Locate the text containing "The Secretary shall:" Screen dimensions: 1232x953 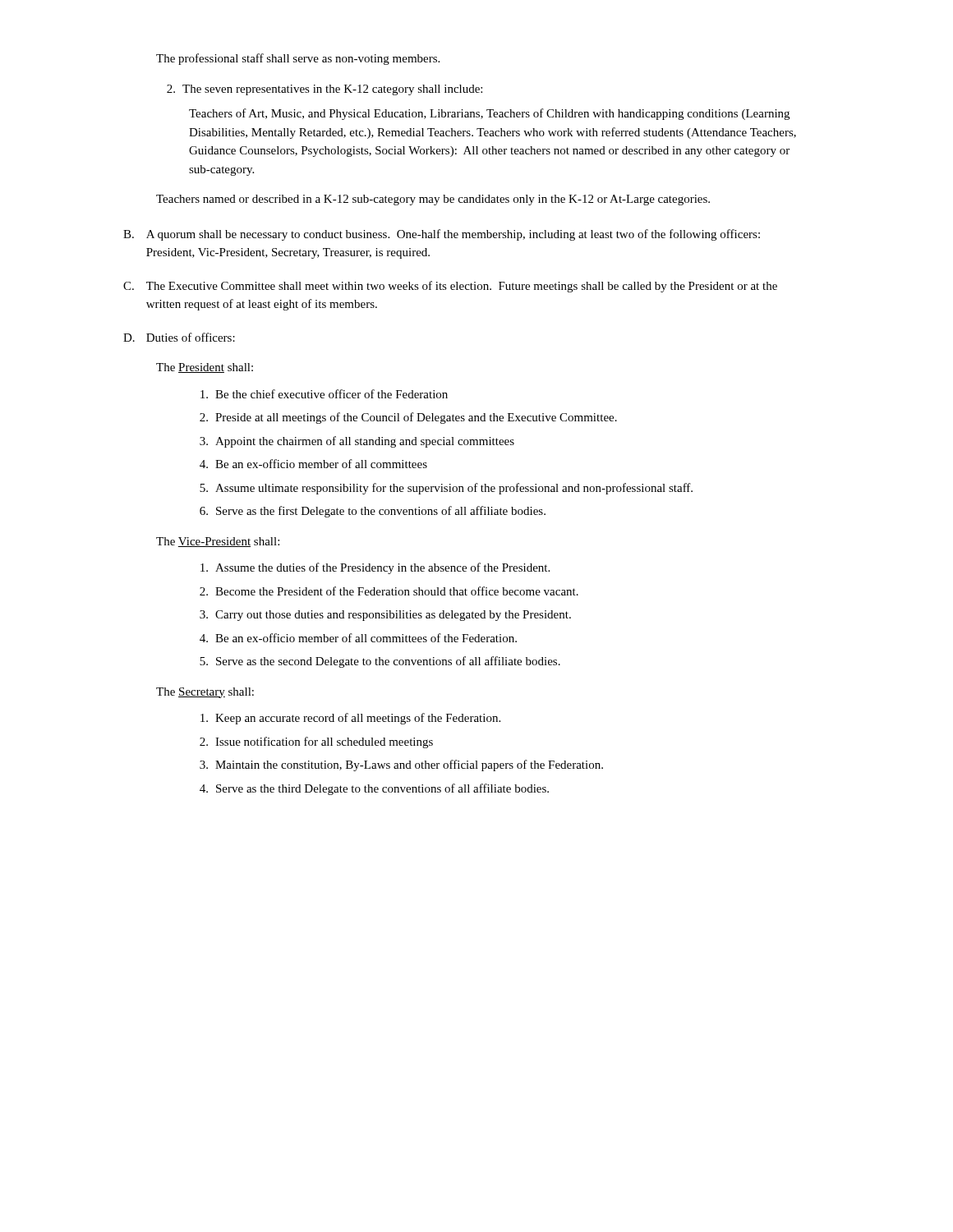coord(205,691)
